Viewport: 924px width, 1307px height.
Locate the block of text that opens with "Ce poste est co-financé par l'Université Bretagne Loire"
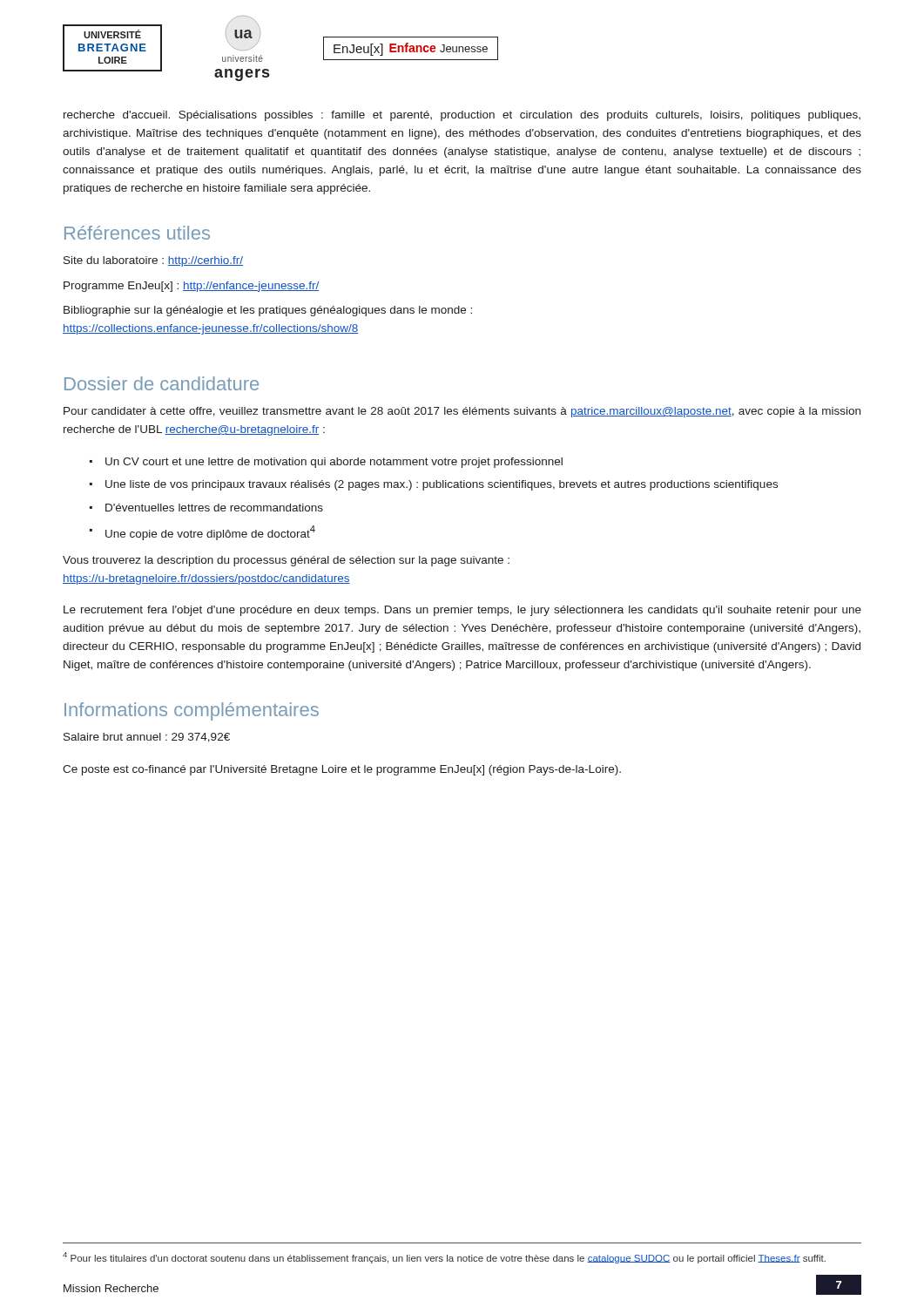(x=342, y=769)
